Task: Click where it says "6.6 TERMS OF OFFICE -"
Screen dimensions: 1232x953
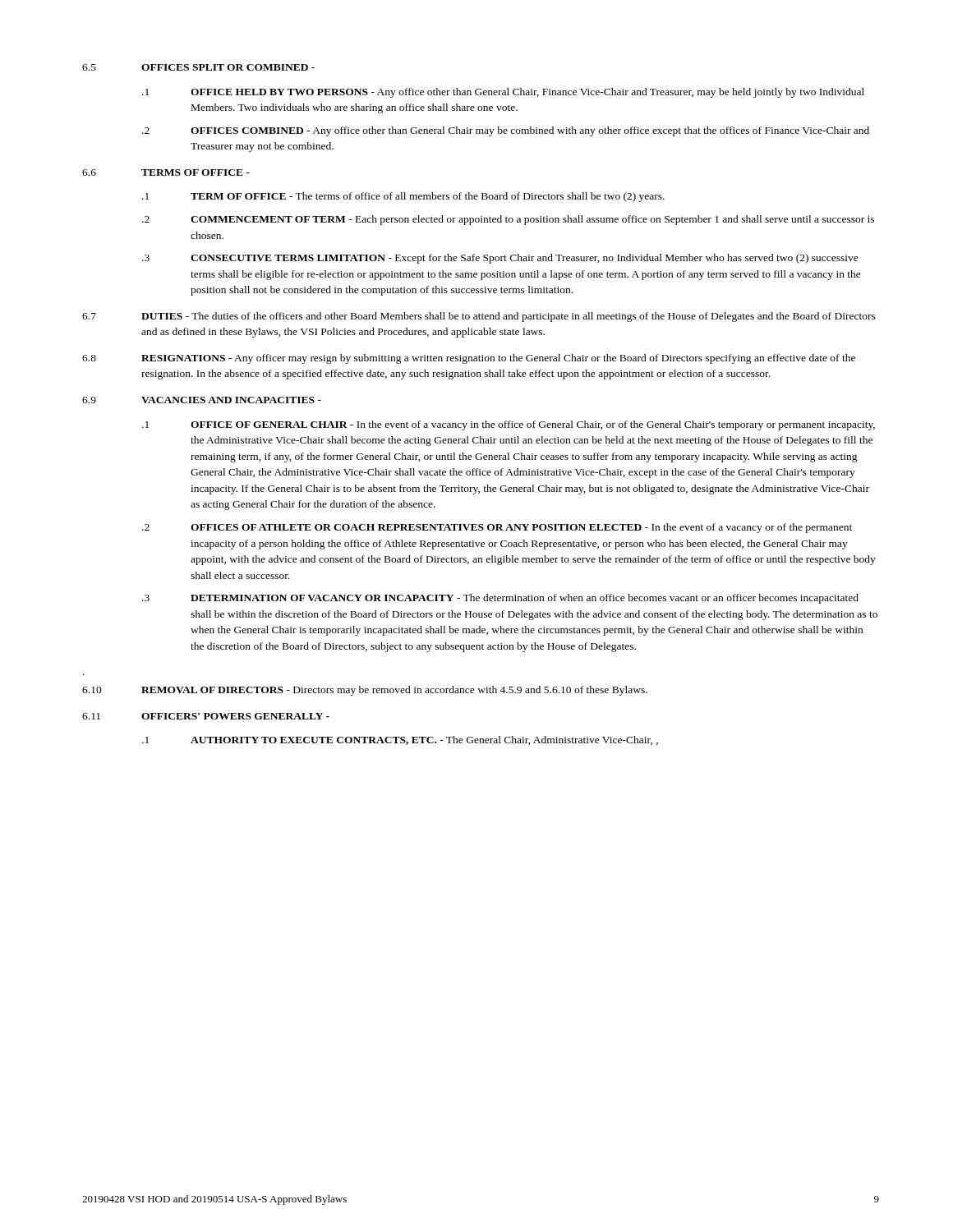Action: click(x=166, y=172)
